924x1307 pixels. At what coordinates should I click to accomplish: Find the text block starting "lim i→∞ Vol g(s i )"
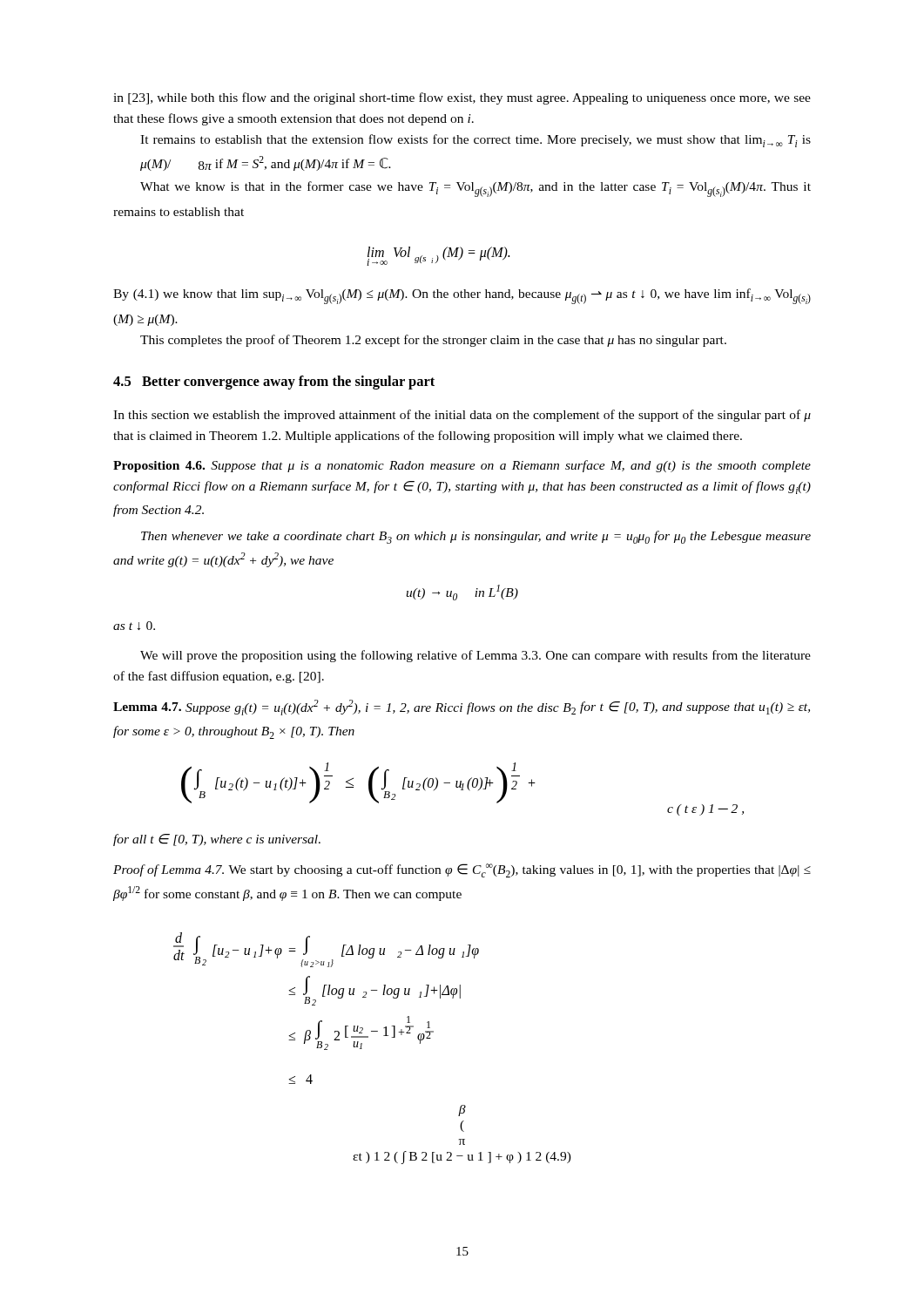click(x=462, y=252)
